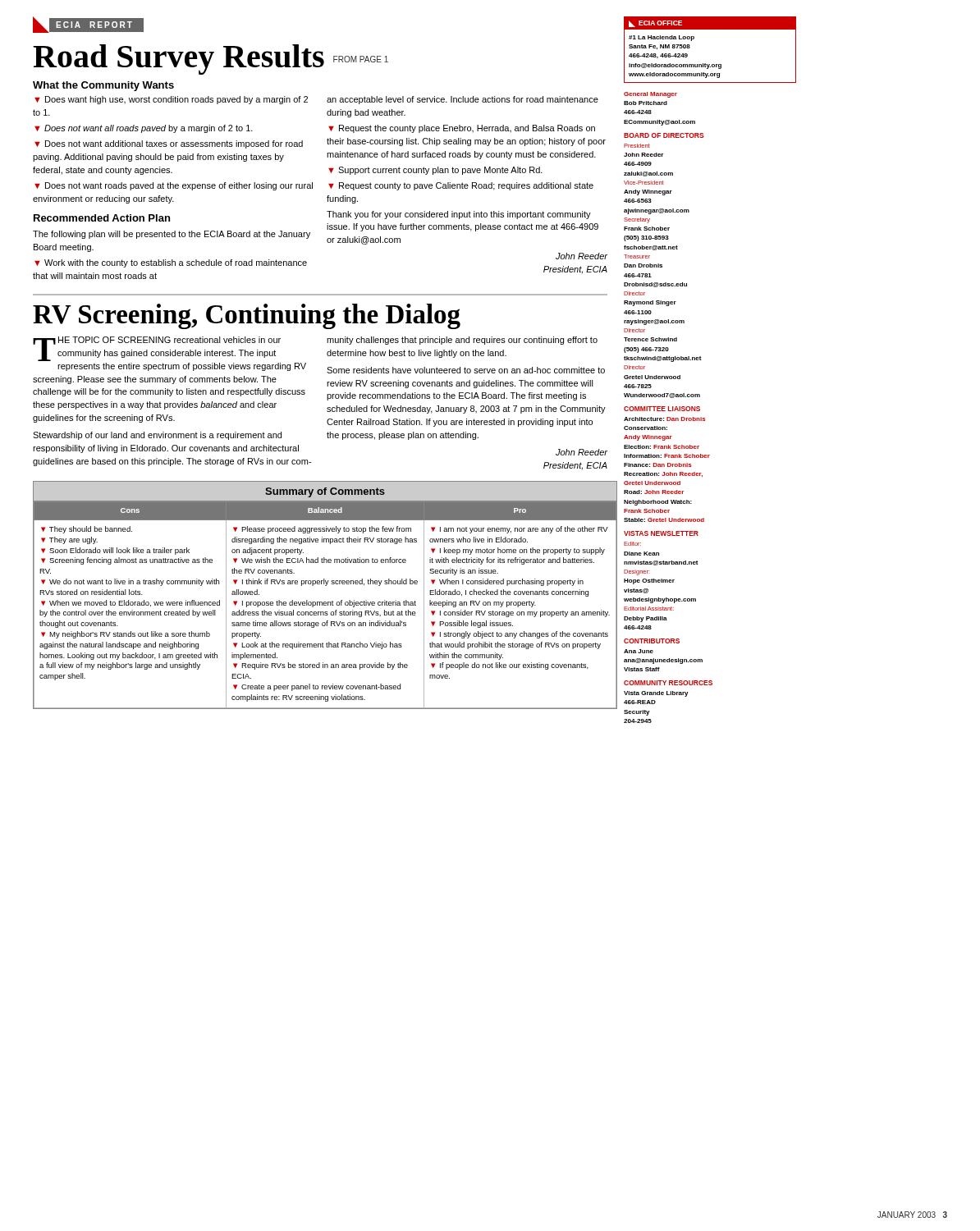Screen dimensions: 1231x980
Task: Find the list item that says "▼ Support current county plan to pave"
Action: [x=435, y=170]
